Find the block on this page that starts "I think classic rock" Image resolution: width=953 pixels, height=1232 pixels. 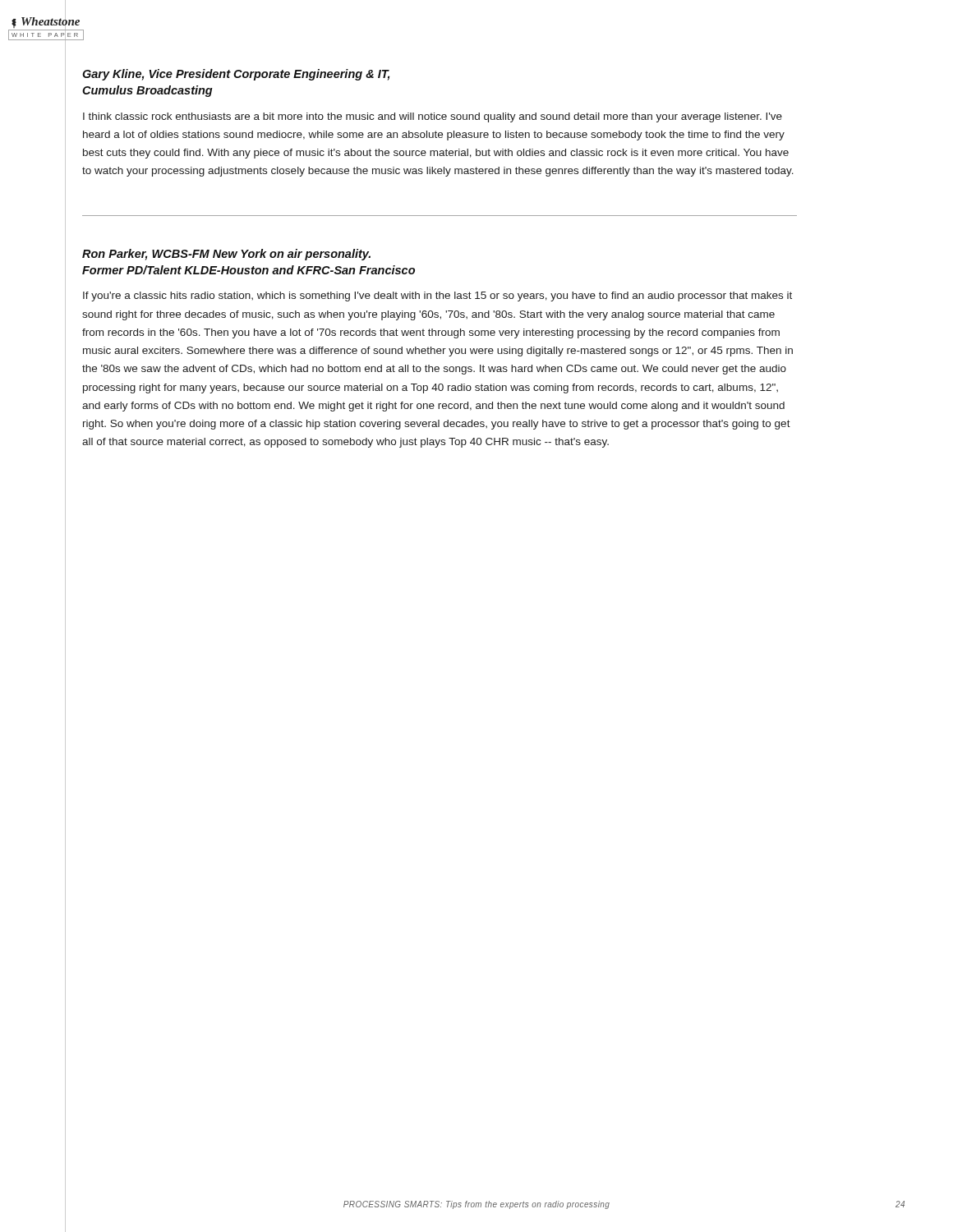[438, 143]
